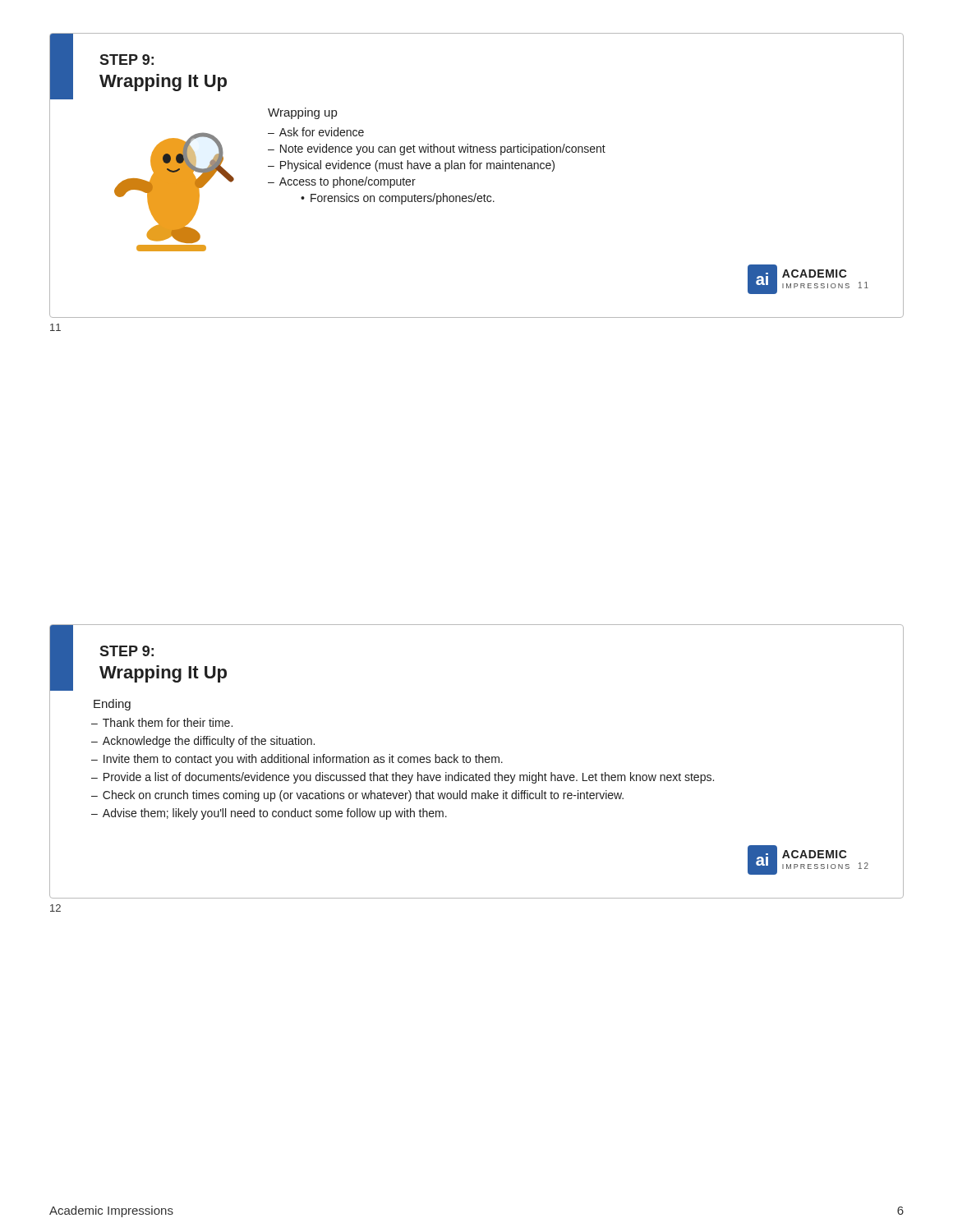Image resolution: width=953 pixels, height=1232 pixels.
Task: Click where it says "Forensics on computers/phones/etc."
Action: point(402,198)
